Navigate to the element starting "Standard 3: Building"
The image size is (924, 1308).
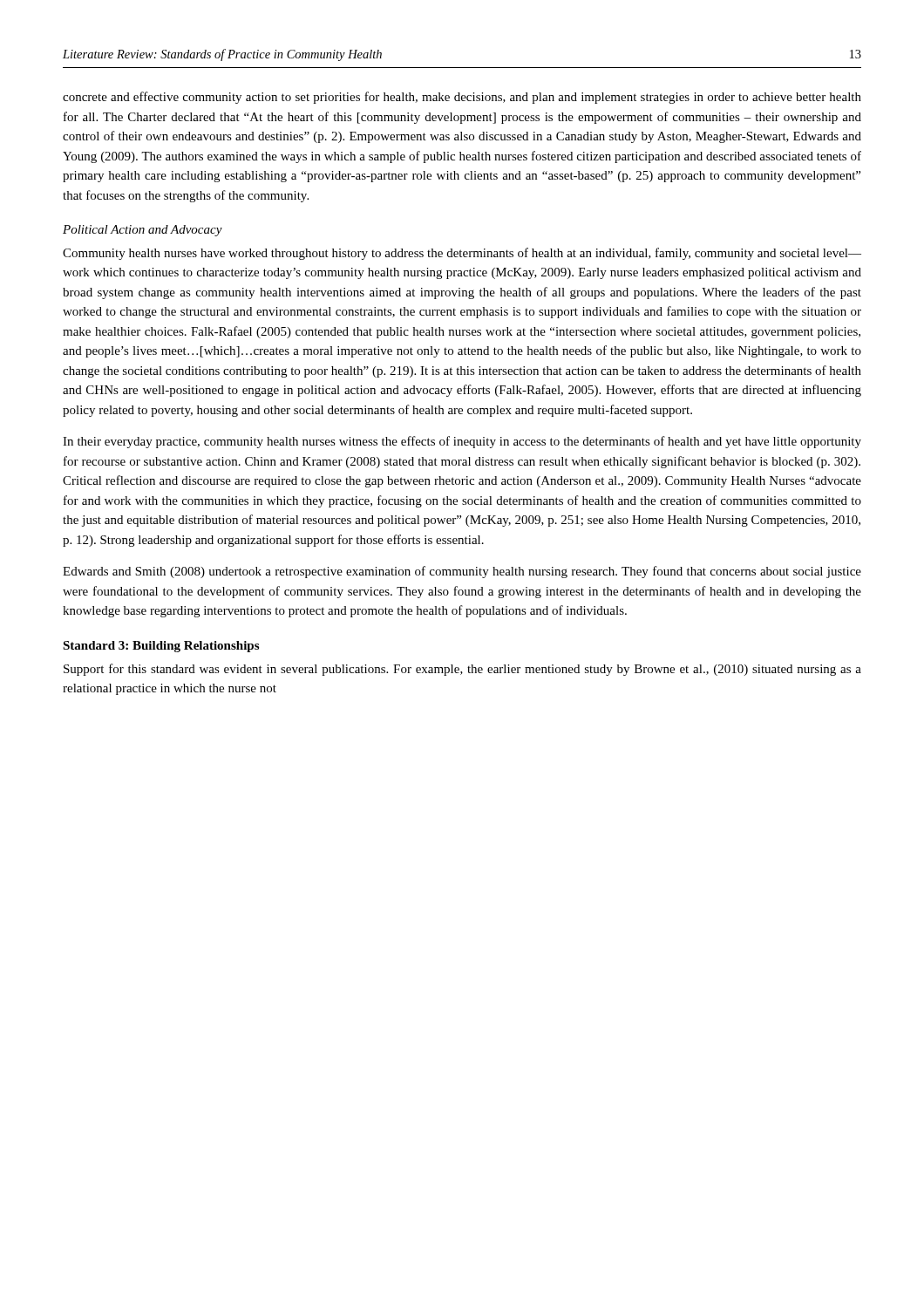[161, 645]
